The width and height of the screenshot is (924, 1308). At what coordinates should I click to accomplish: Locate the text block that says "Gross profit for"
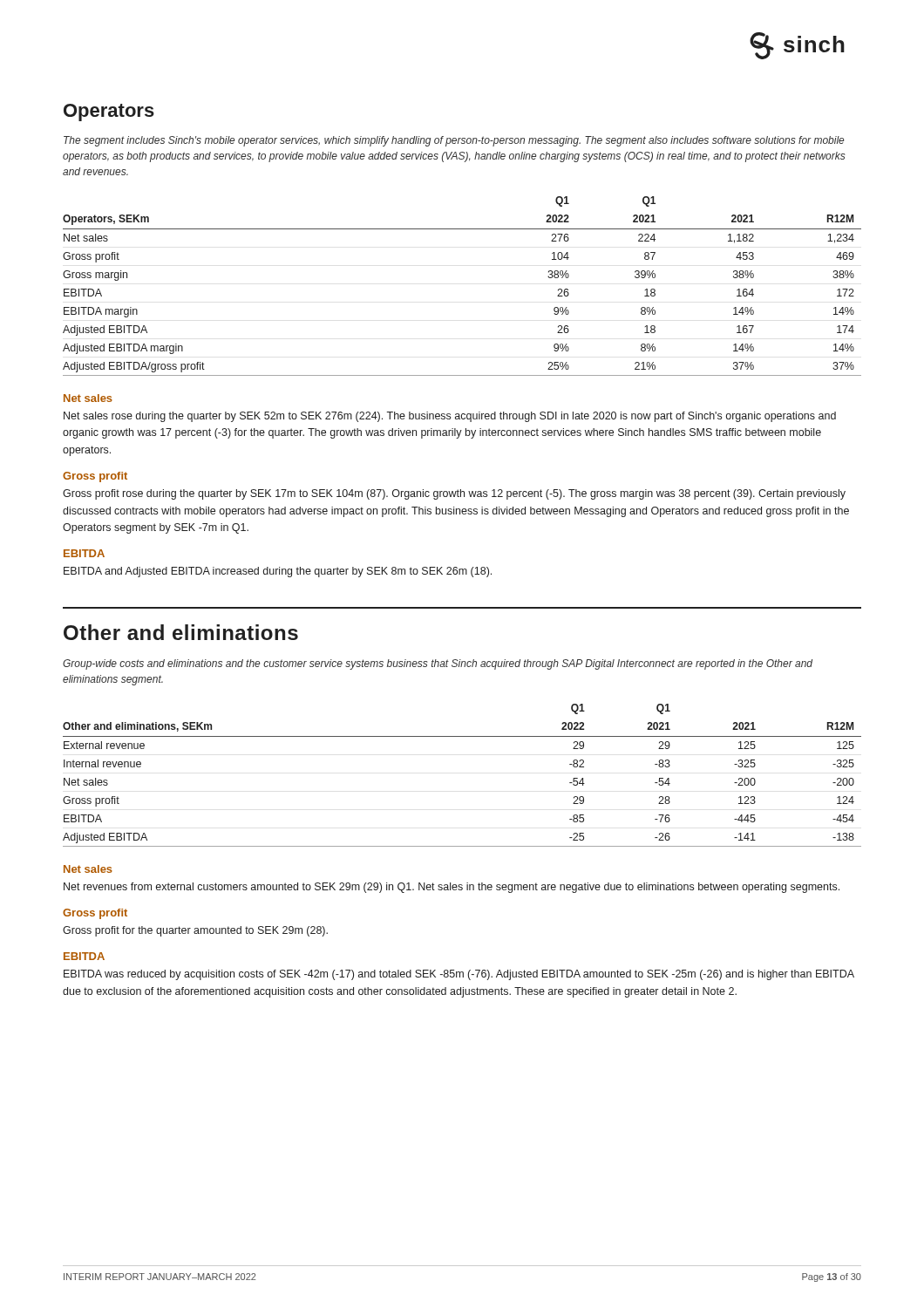(195, 931)
